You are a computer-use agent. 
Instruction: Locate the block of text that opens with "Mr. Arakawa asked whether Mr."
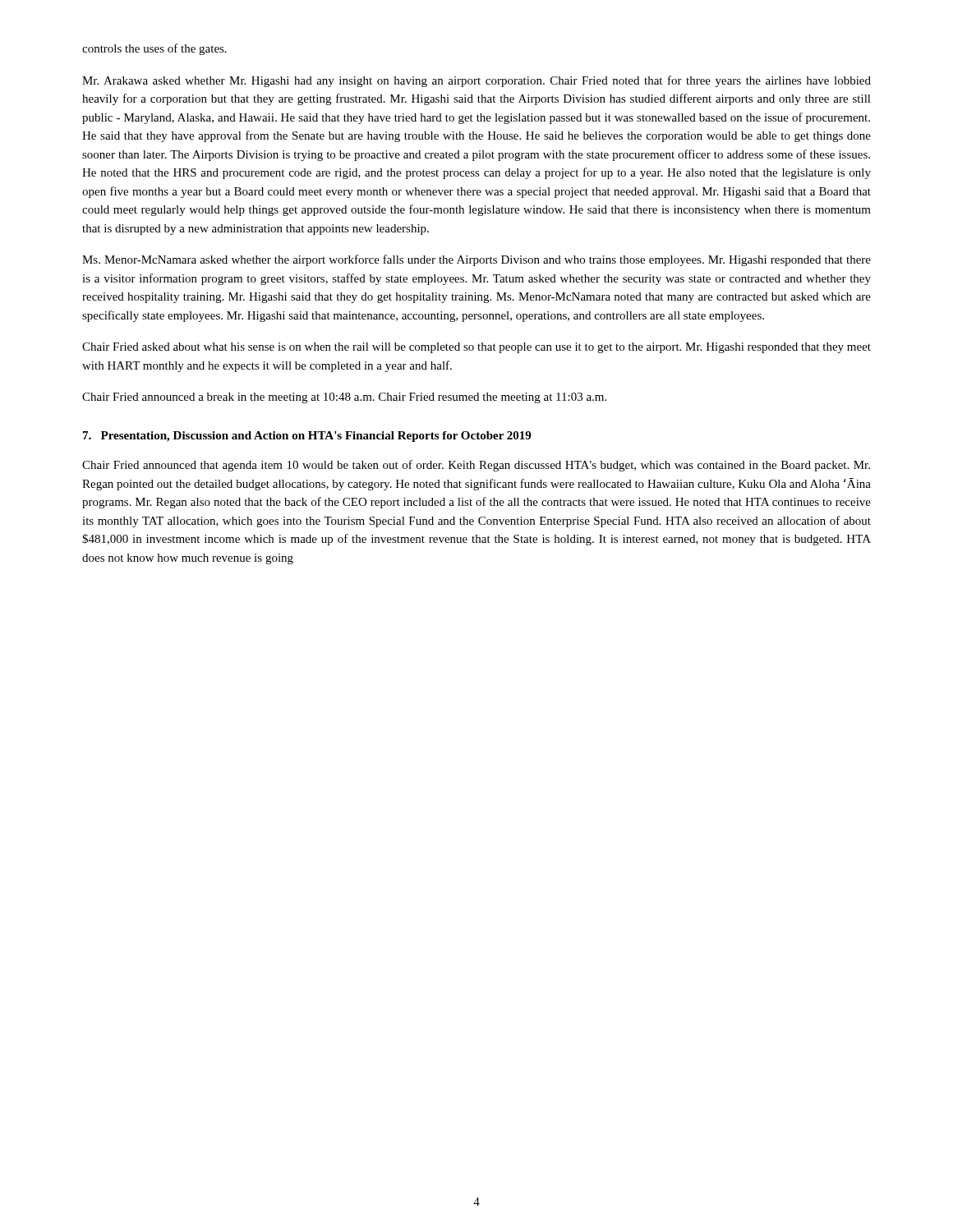click(x=476, y=154)
